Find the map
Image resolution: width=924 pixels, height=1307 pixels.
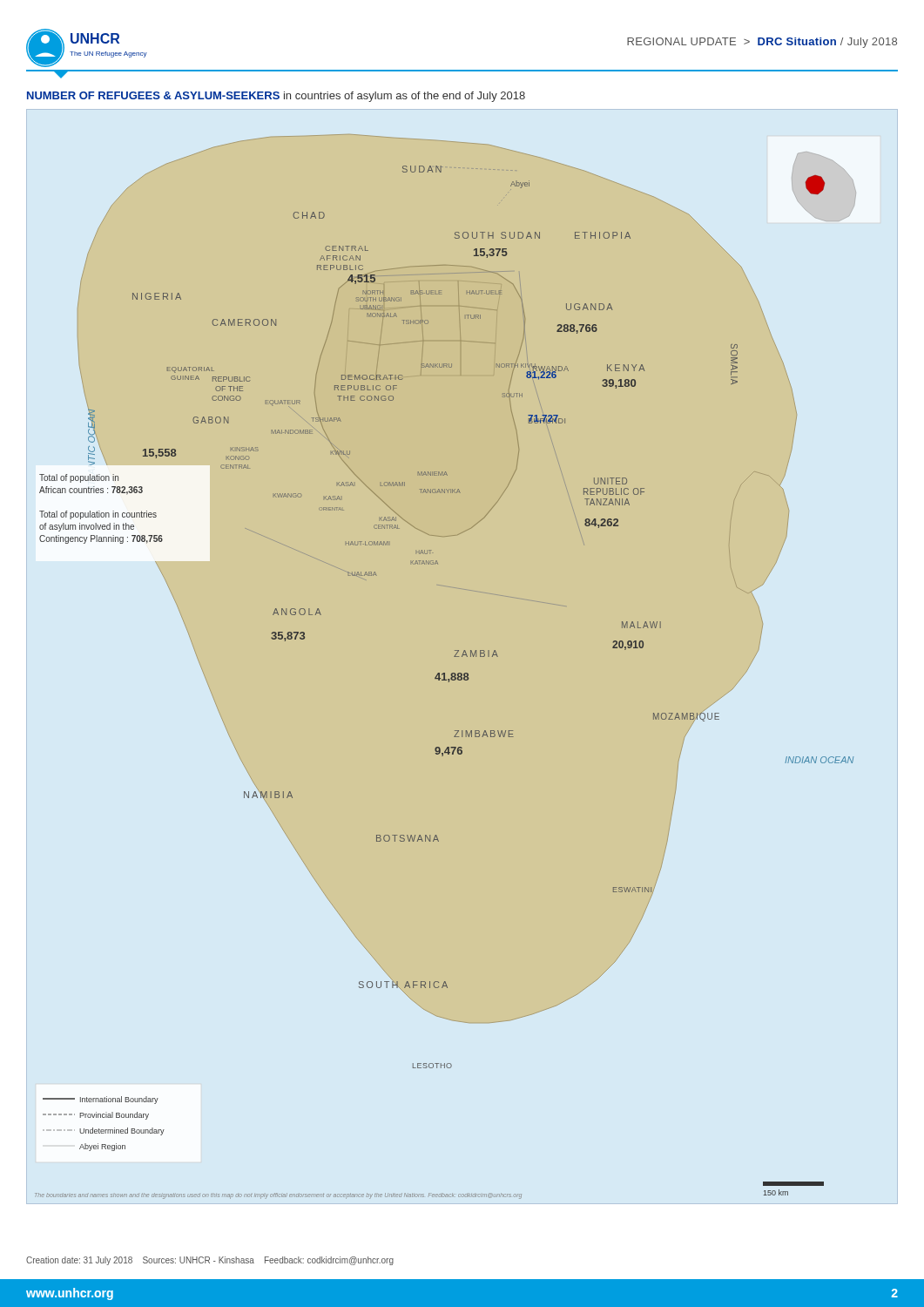(x=462, y=657)
